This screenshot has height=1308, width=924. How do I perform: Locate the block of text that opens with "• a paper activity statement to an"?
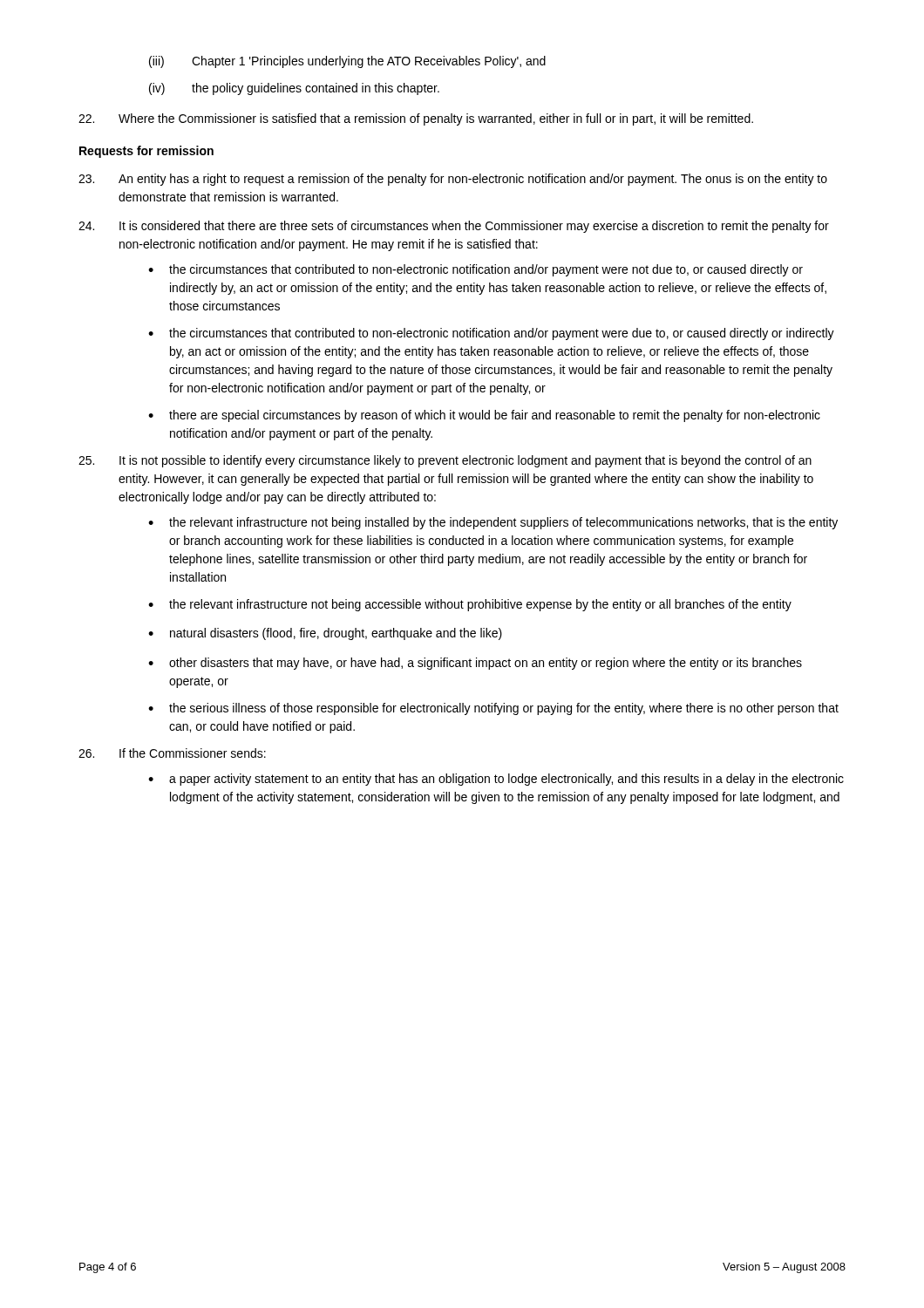coord(497,788)
